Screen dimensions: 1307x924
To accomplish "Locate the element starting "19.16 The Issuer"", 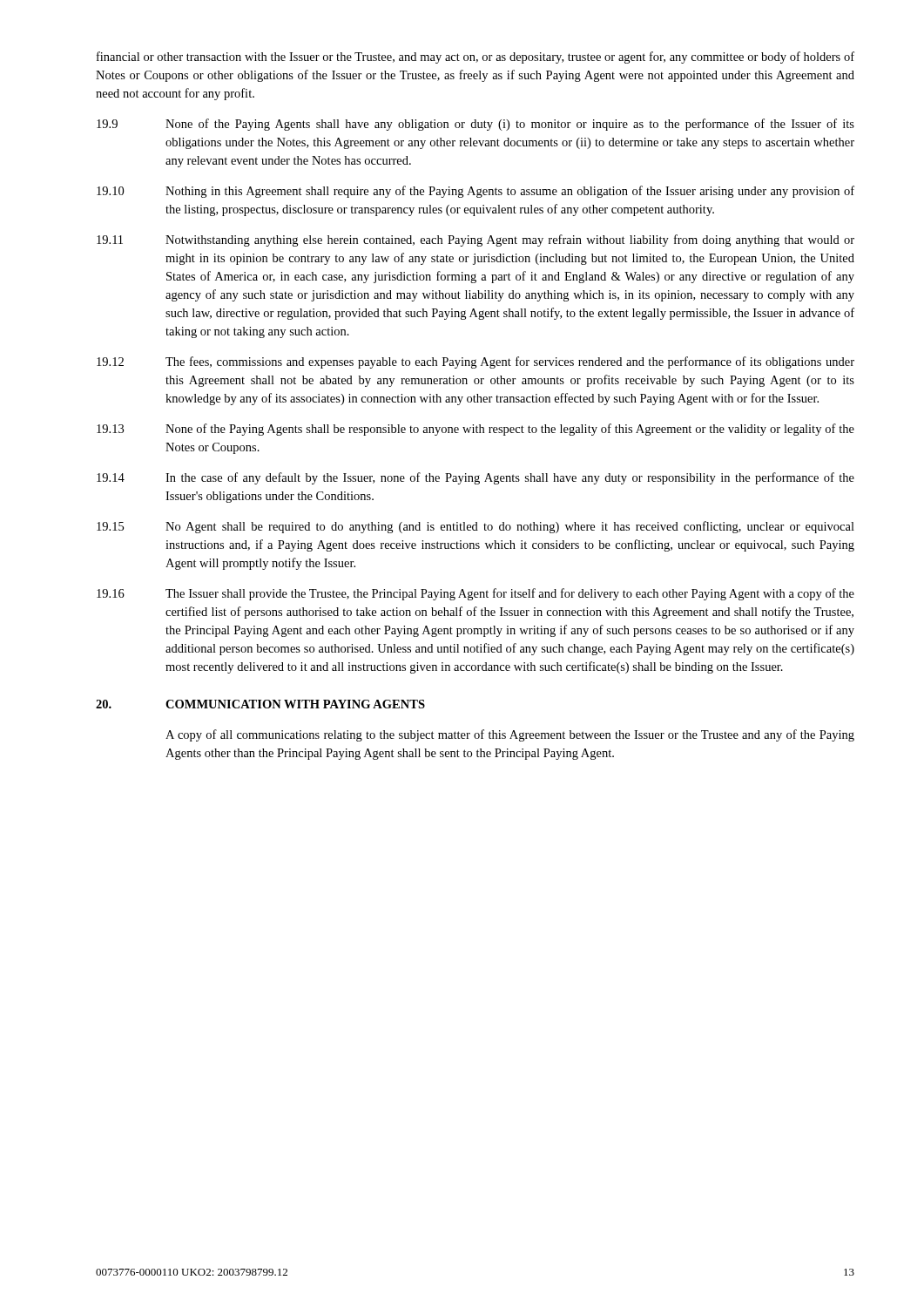I will (x=475, y=631).
